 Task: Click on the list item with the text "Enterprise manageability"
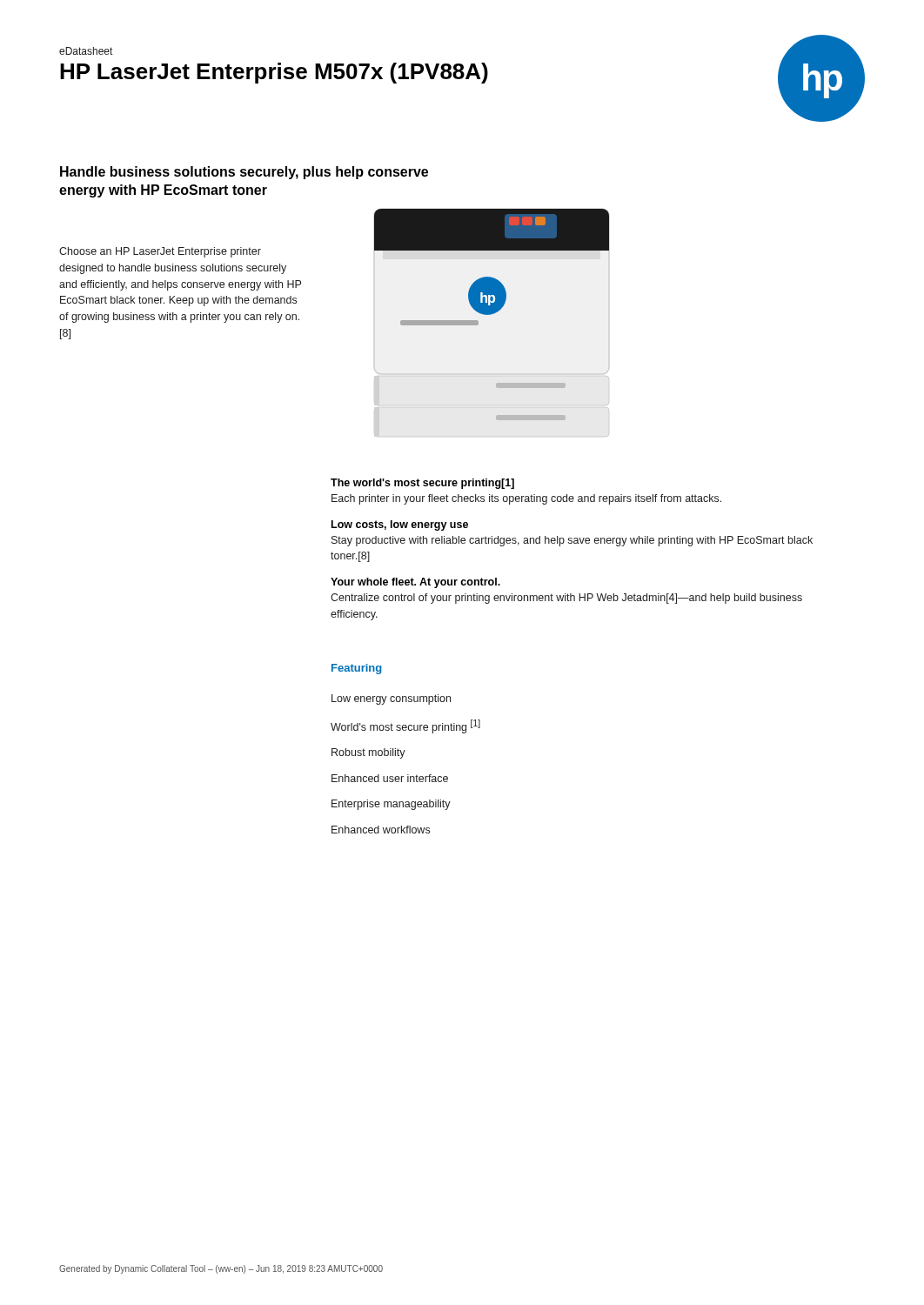(x=390, y=804)
